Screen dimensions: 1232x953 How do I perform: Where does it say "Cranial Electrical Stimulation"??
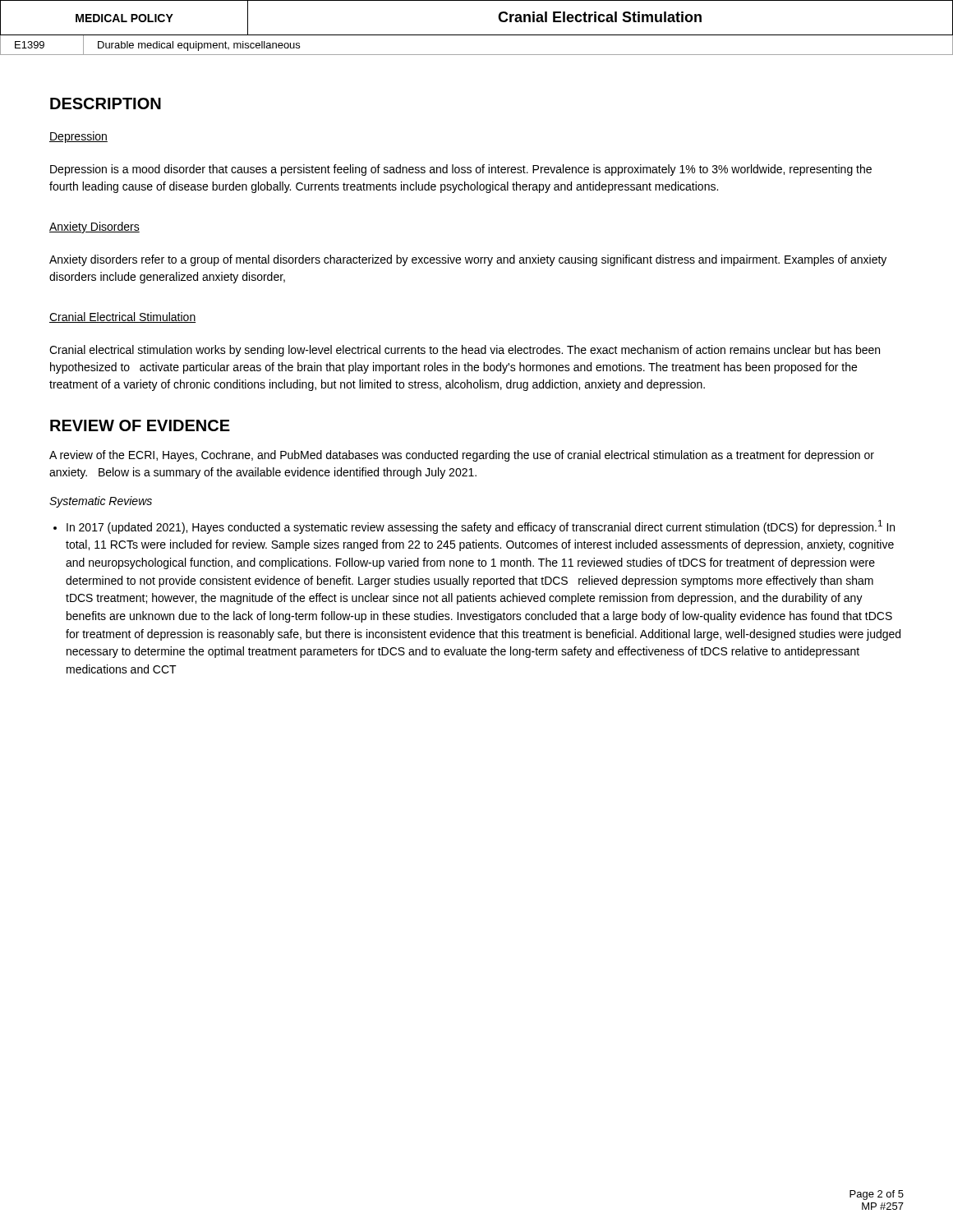click(x=122, y=317)
